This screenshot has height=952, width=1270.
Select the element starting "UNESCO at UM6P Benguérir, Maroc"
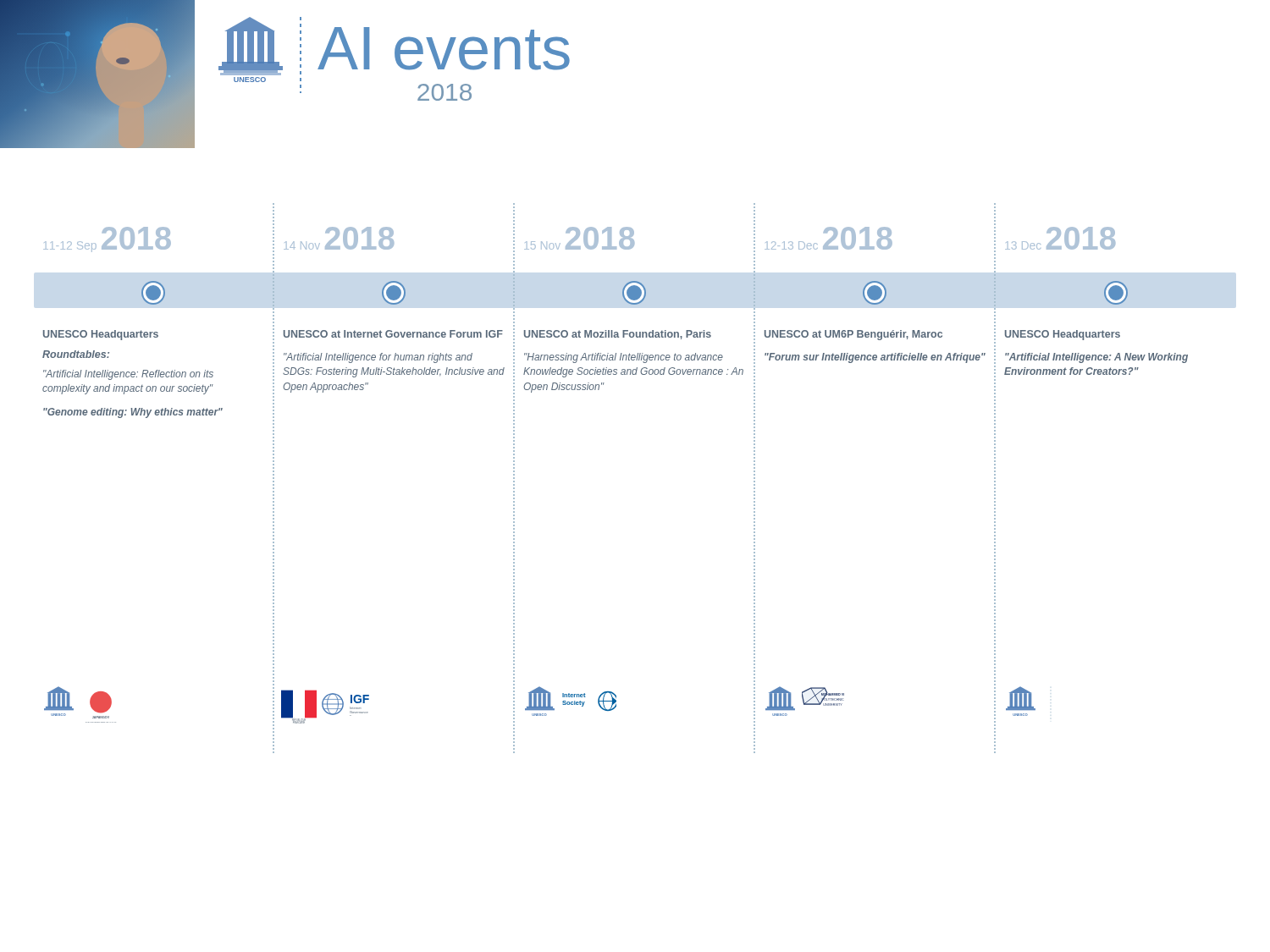tap(853, 334)
